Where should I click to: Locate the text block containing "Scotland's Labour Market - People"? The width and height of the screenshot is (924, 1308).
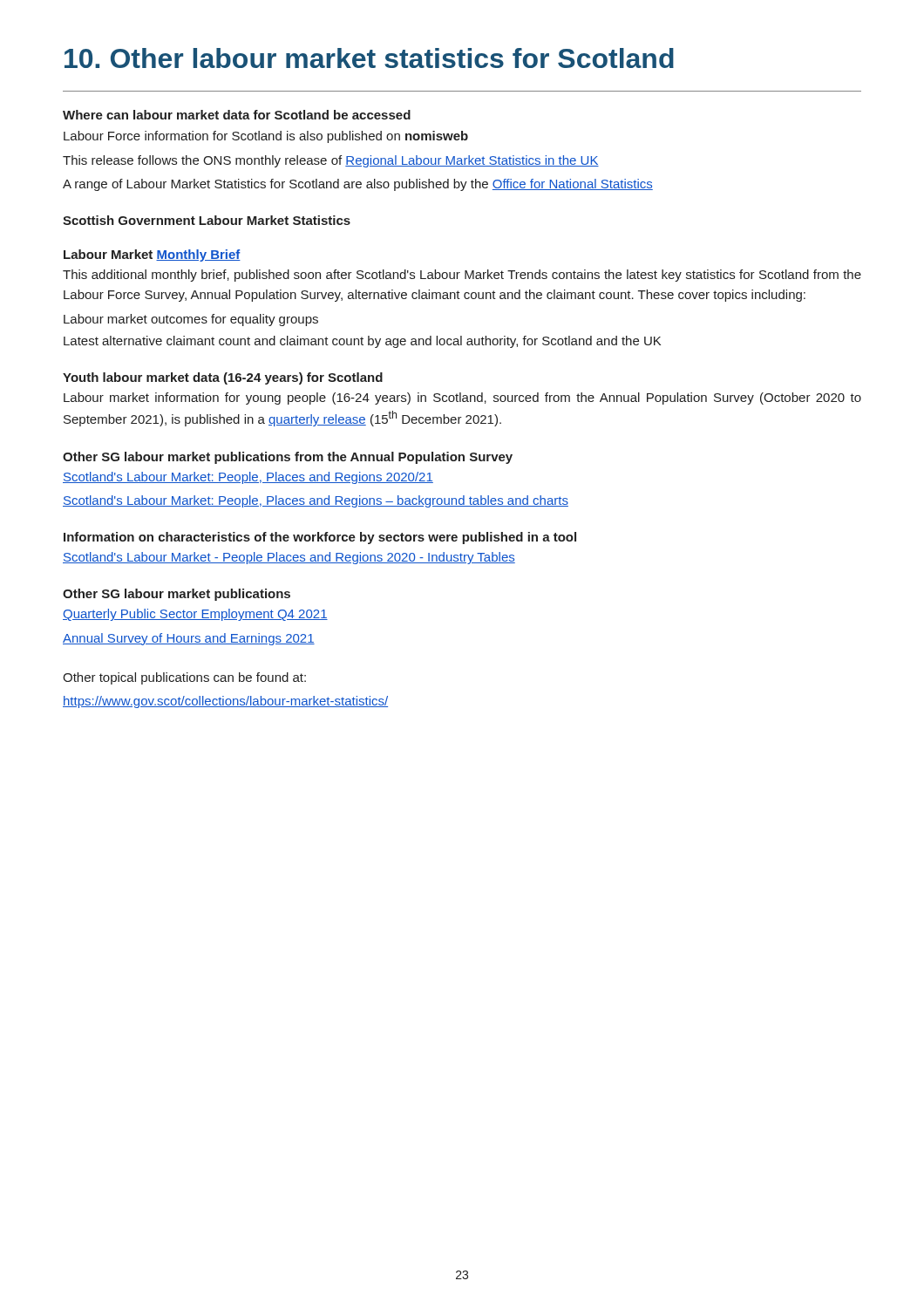462,557
